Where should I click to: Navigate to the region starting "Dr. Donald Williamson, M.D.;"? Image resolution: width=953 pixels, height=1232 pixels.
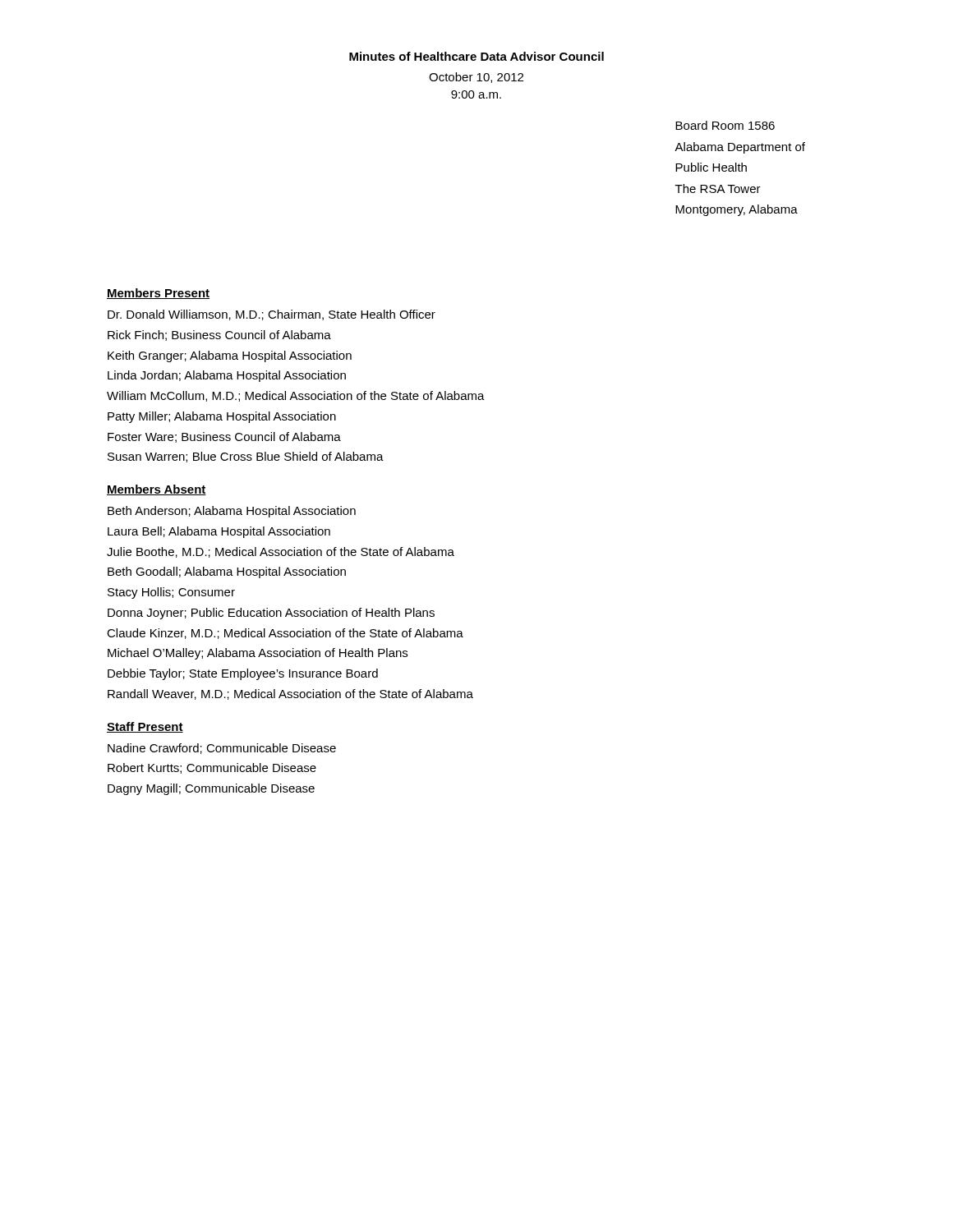[x=271, y=314]
